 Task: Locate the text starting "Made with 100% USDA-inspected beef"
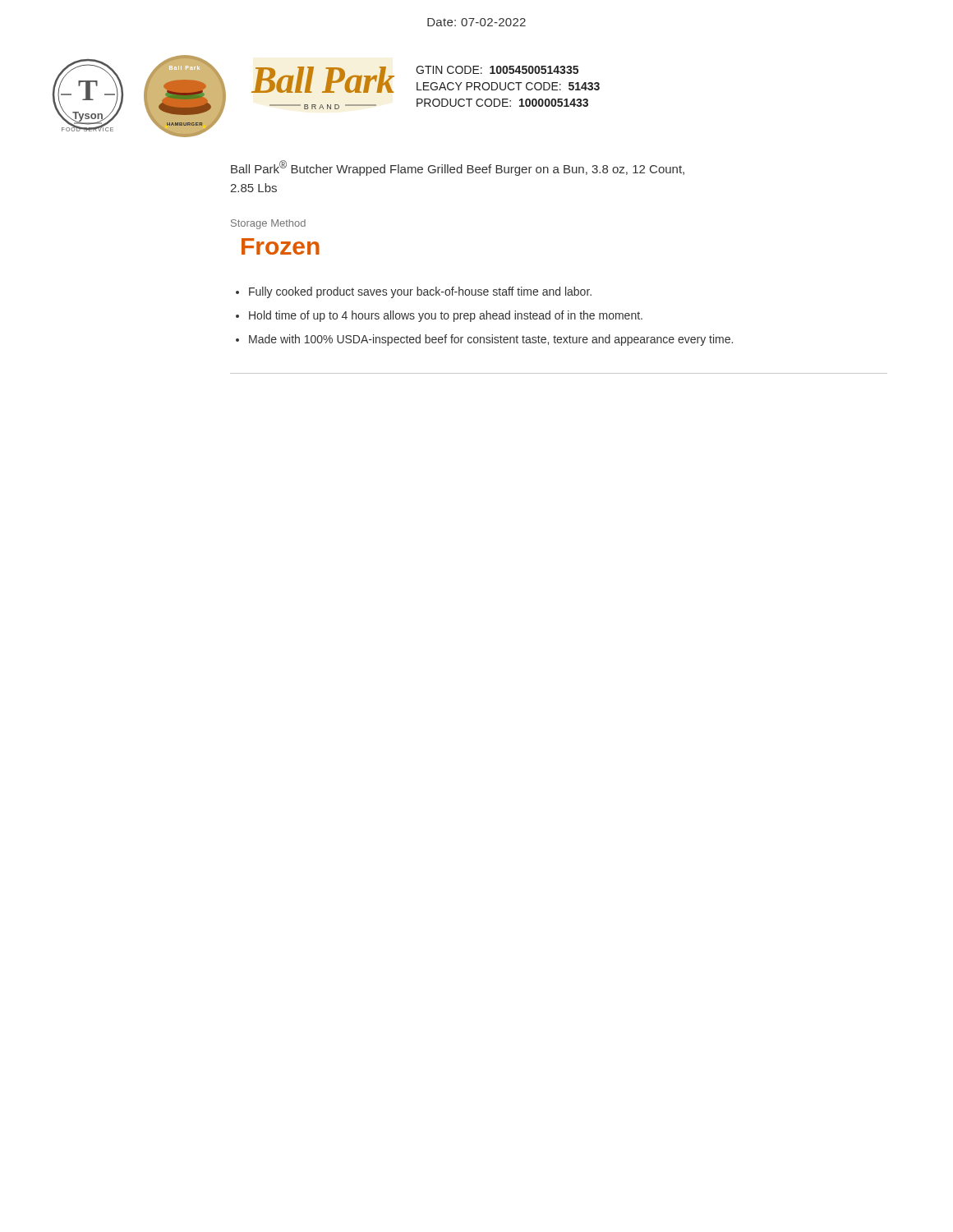(491, 339)
